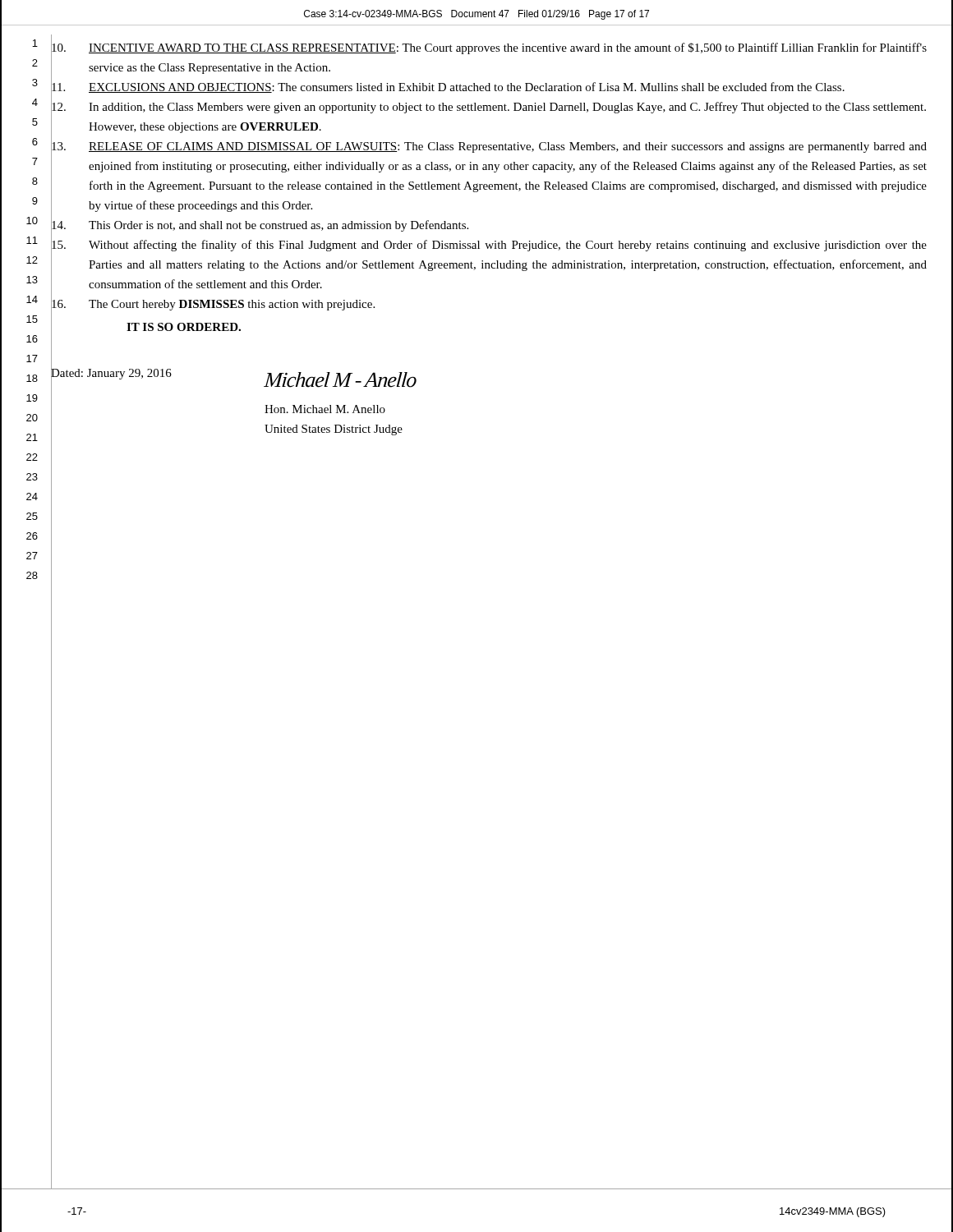
Task: Select the text that says "IT IS SO ORDERED."
Action: point(184,327)
